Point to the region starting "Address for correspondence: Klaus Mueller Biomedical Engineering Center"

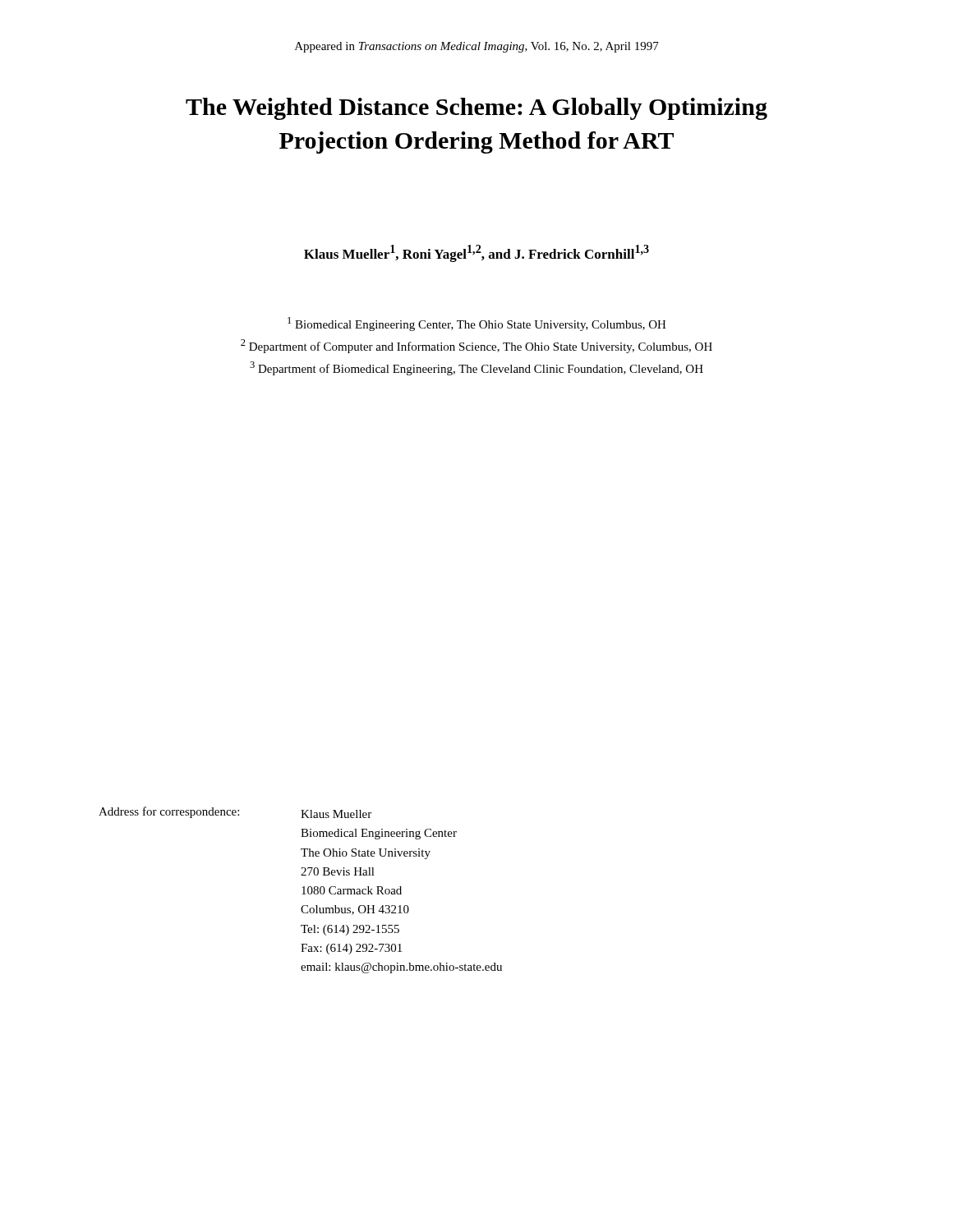coord(235,812)
